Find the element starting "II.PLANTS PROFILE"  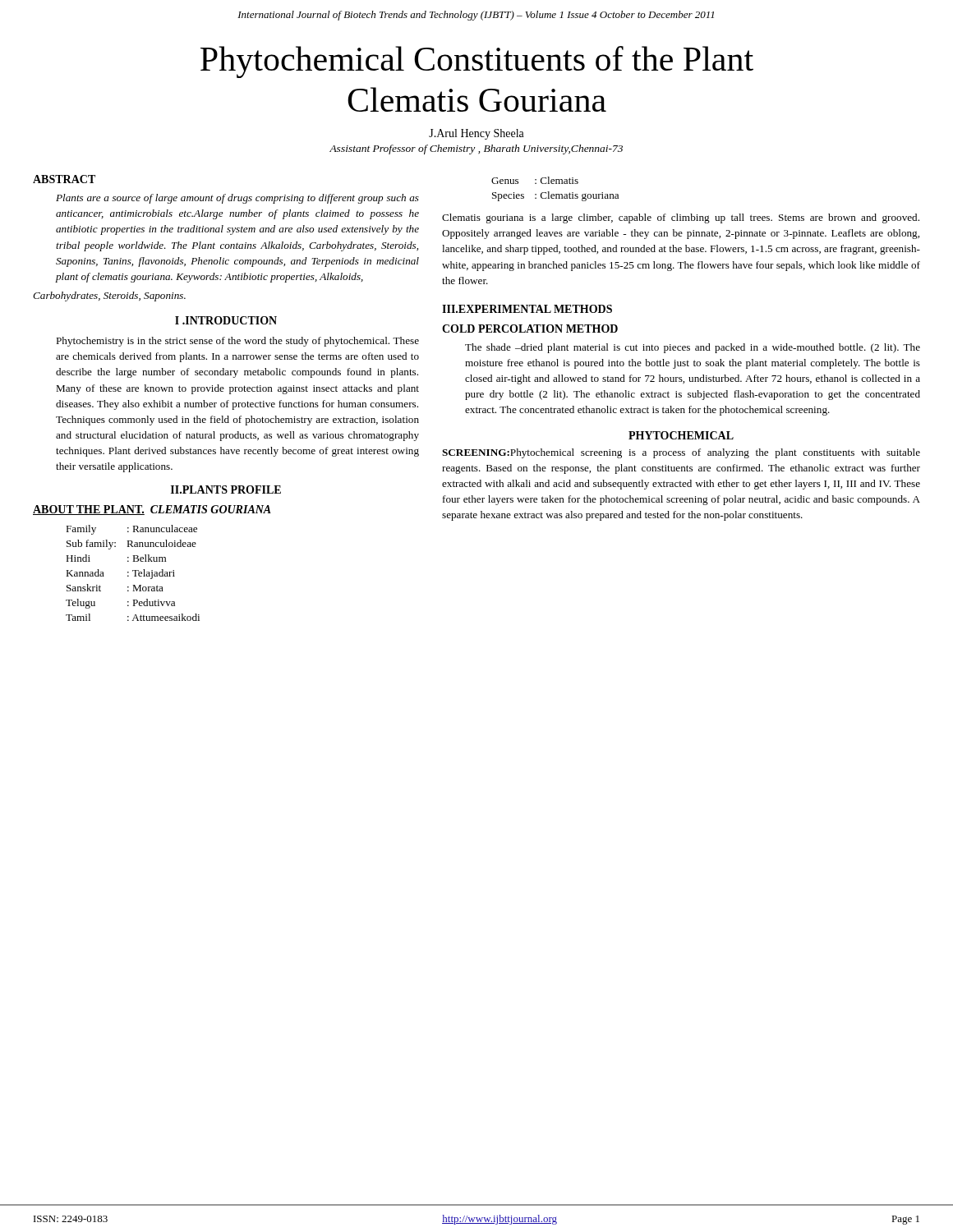pos(226,490)
